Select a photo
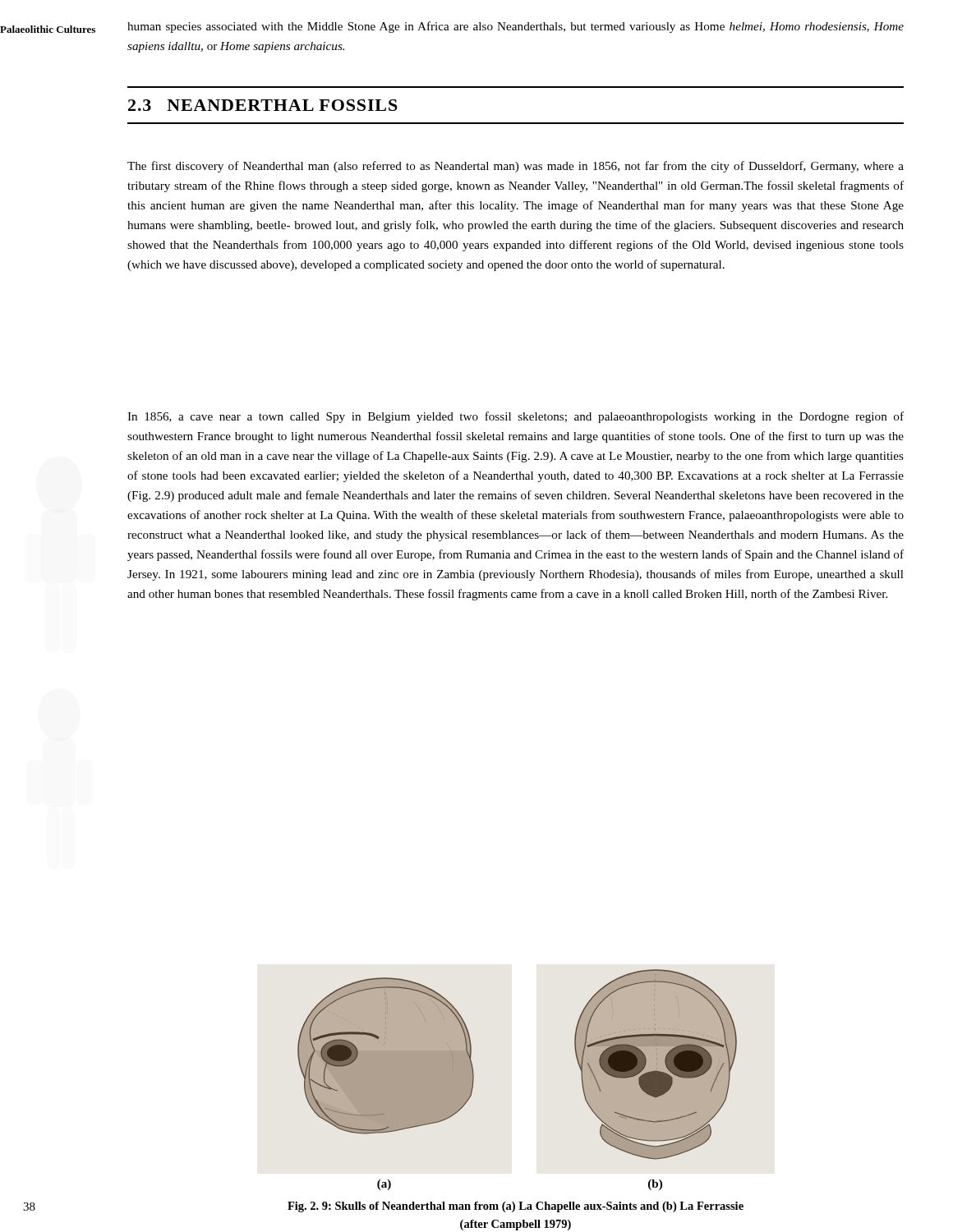 [516, 1072]
